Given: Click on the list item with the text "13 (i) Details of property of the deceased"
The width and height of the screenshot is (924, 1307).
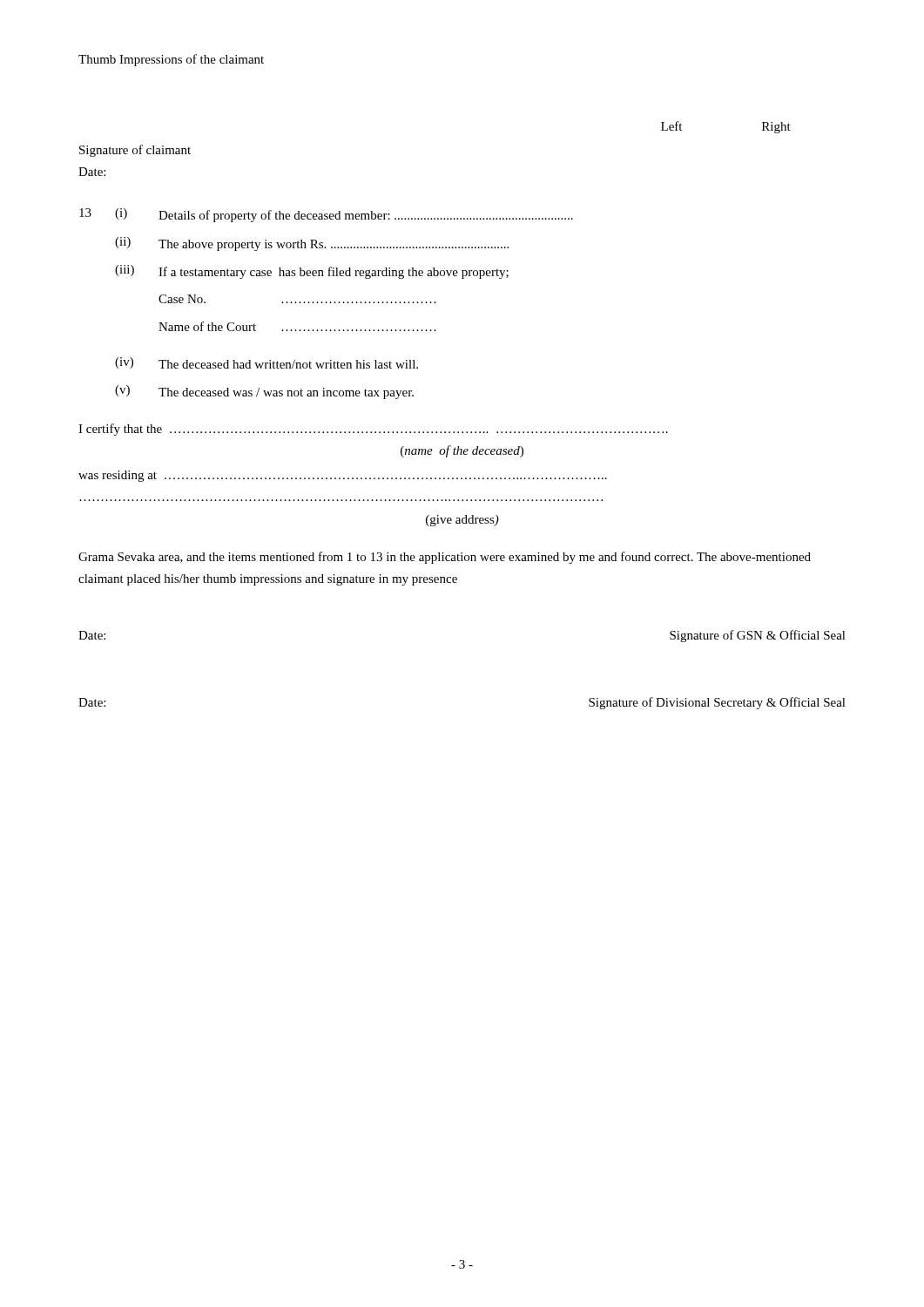Looking at the screenshot, I should click(x=462, y=215).
